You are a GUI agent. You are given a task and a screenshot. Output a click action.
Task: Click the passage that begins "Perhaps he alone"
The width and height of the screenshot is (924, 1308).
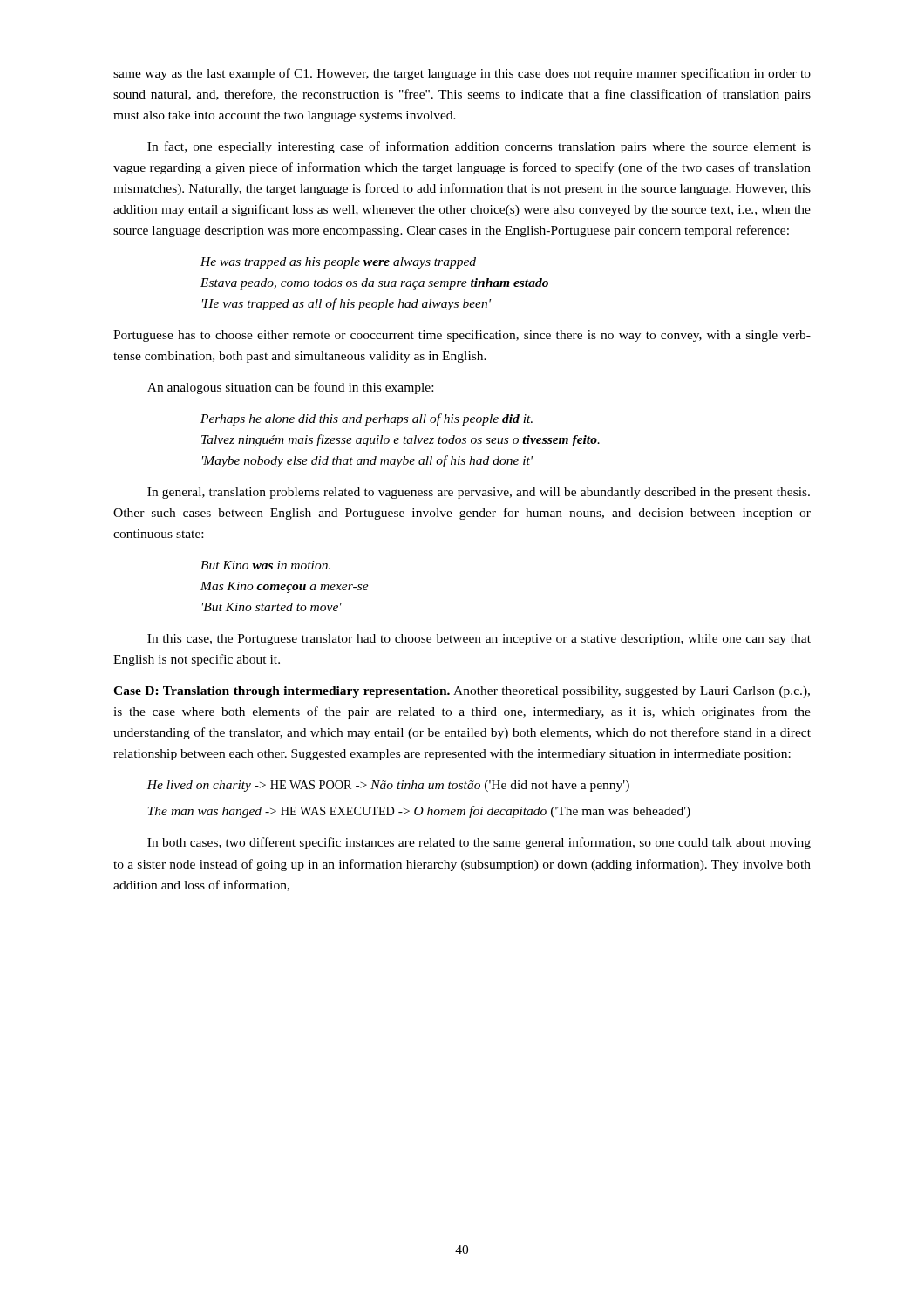click(400, 439)
